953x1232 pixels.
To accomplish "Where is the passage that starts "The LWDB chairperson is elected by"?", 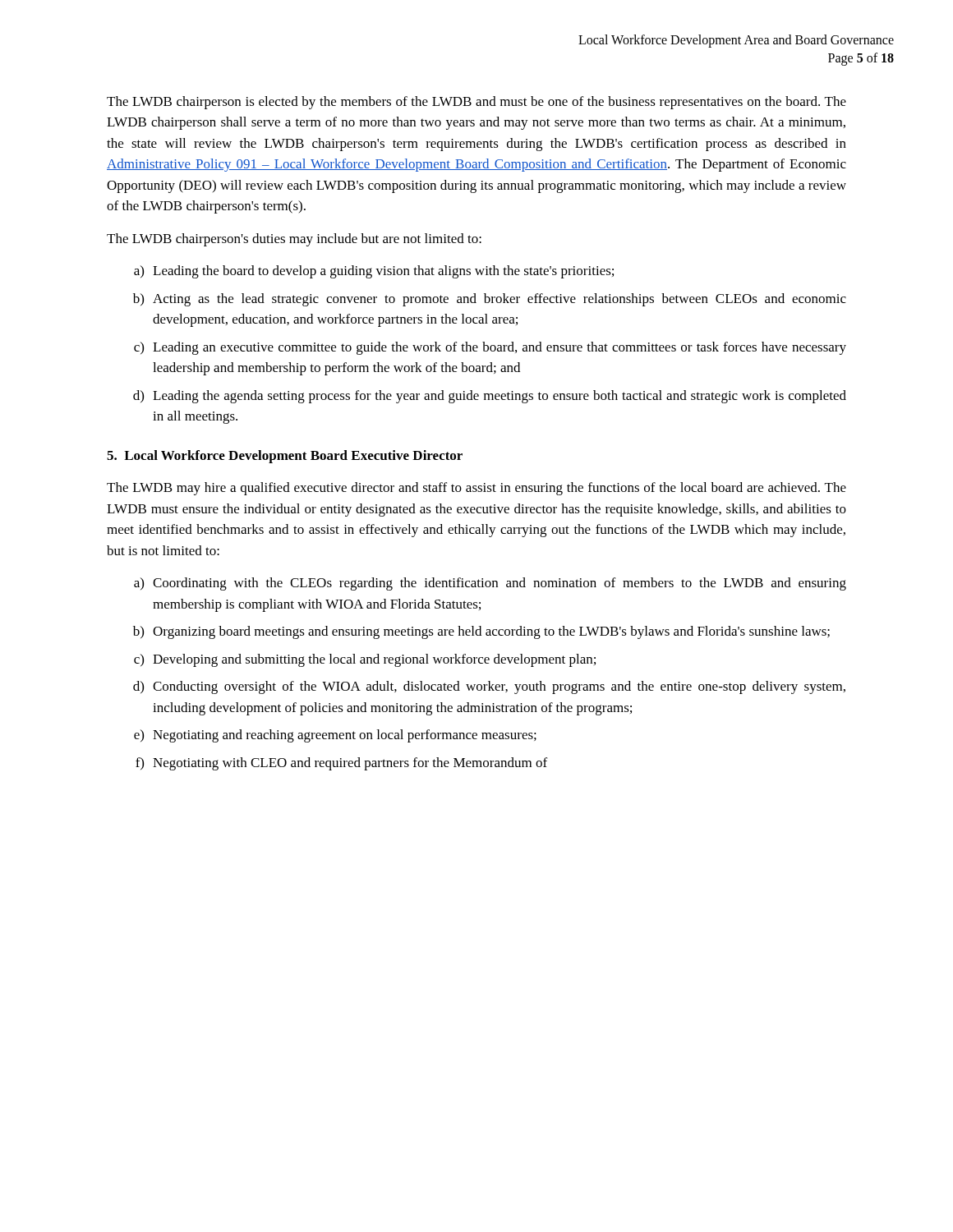I will point(476,154).
